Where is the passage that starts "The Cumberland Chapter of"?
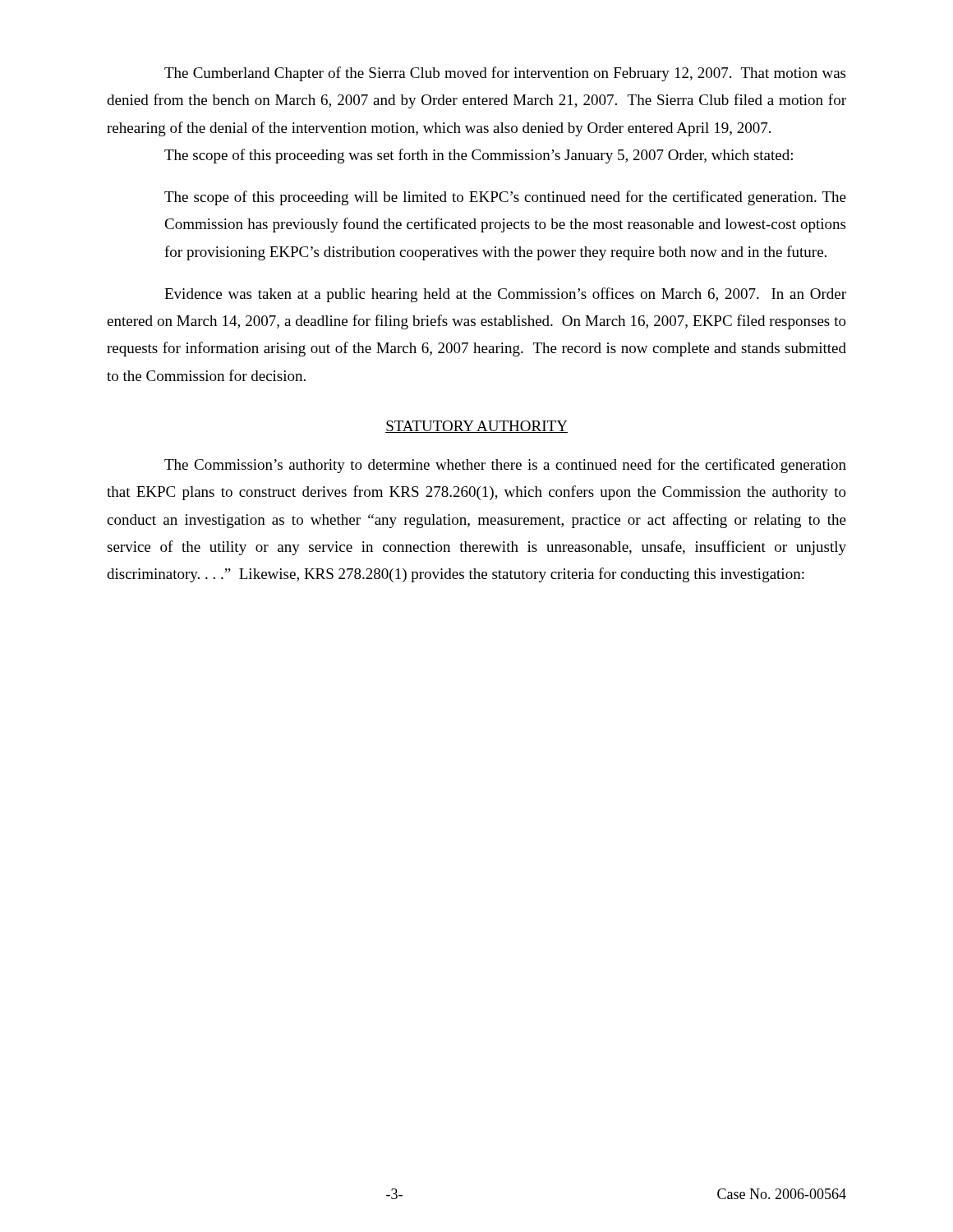The height and width of the screenshot is (1232, 953). pyautogui.click(x=476, y=100)
